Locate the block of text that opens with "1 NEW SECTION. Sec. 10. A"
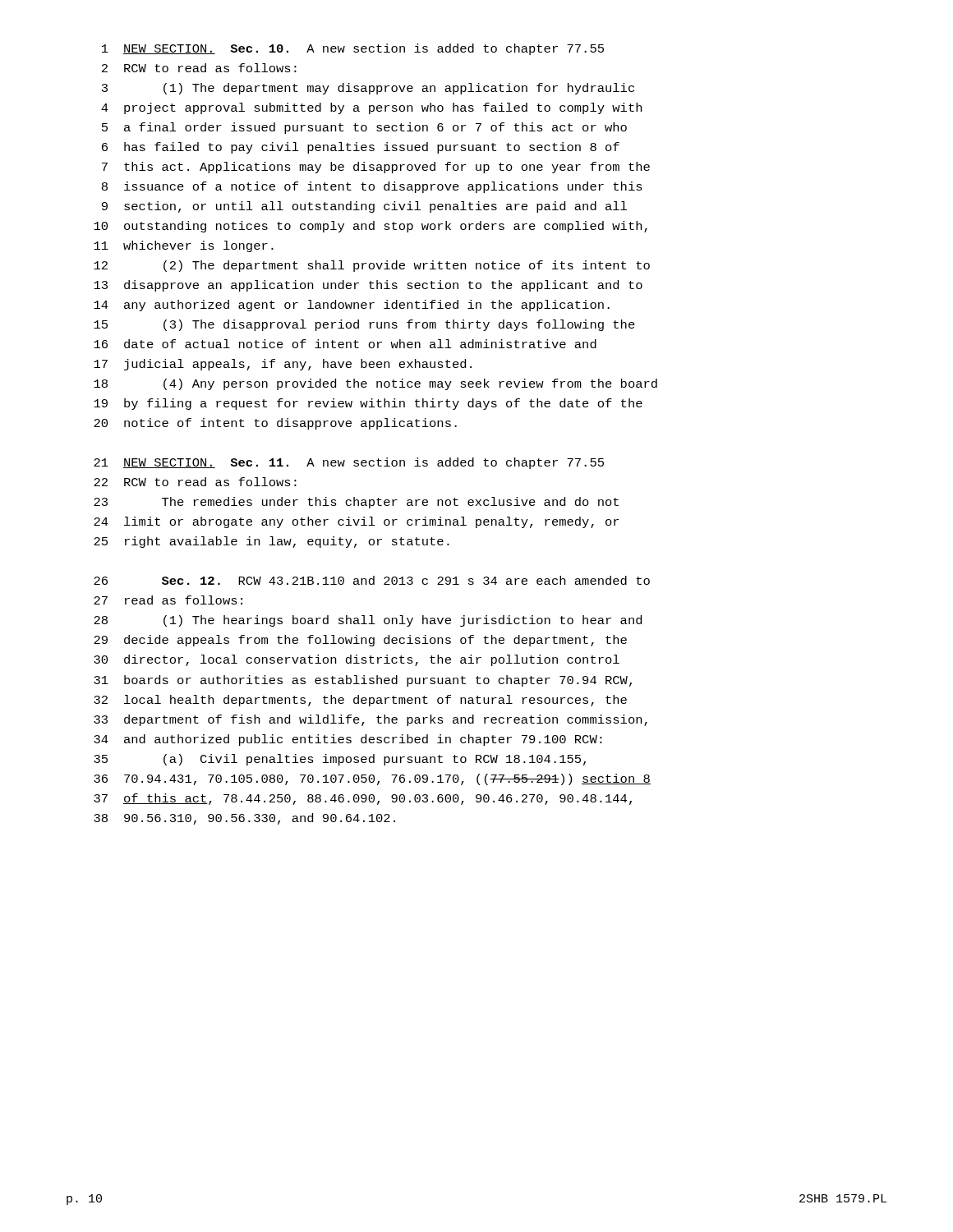953x1232 pixels. [476, 49]
